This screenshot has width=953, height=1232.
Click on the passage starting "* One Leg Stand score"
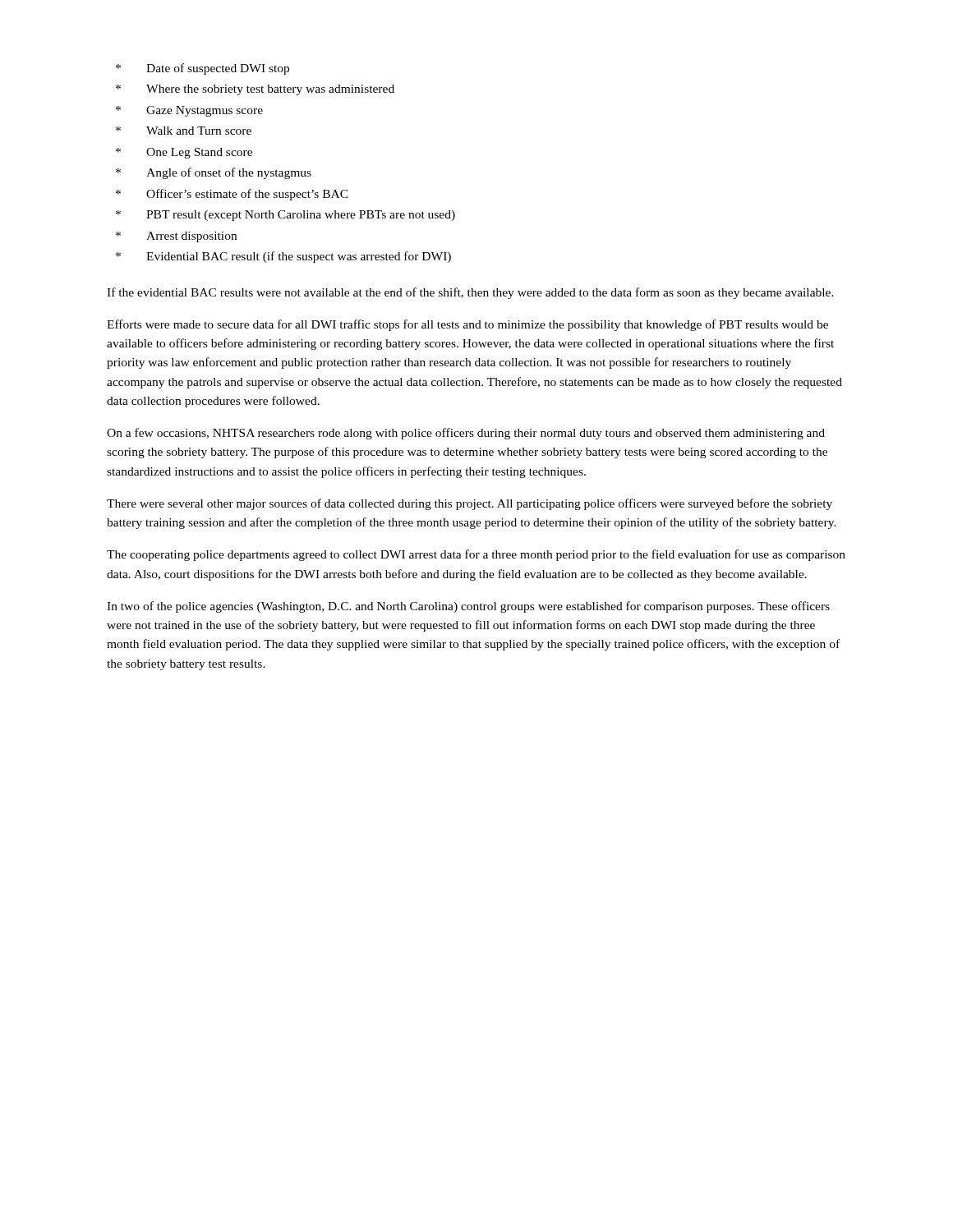coord(184,153)
